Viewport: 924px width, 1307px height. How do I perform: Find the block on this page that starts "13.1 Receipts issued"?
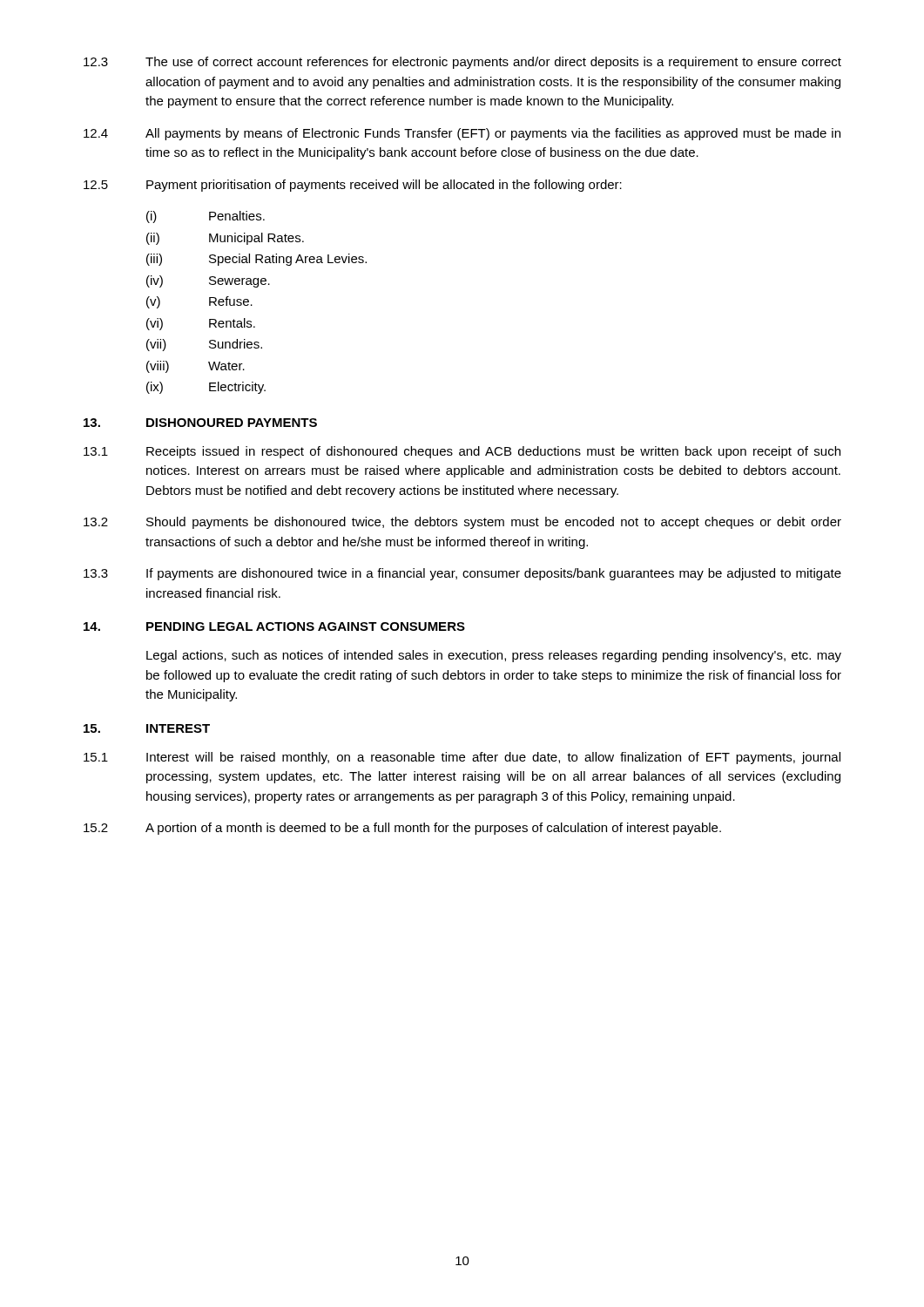point(462,471)
